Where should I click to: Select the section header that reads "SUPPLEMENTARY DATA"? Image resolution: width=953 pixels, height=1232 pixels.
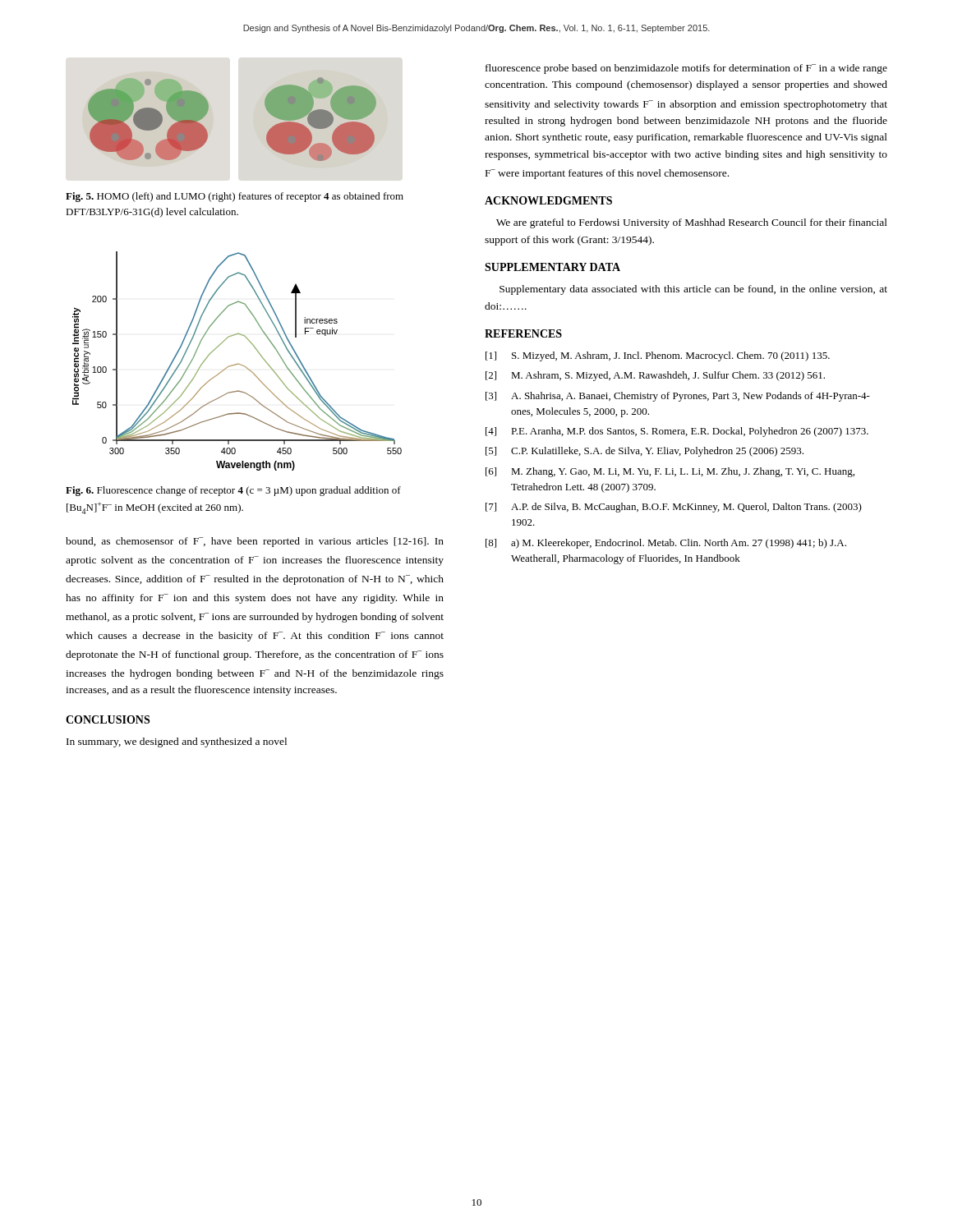point(553,267)
